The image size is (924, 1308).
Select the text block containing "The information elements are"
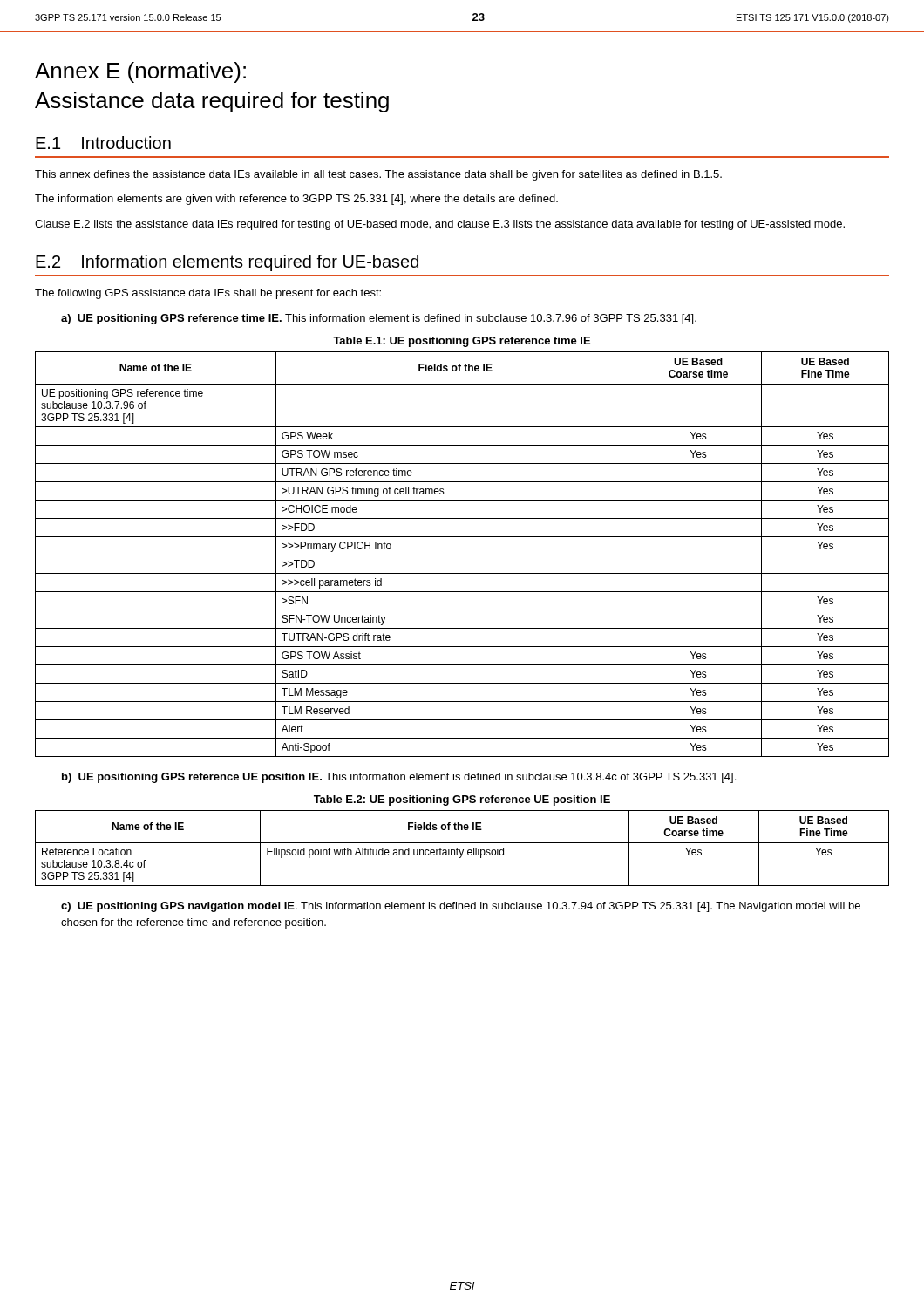coord(297,199)
